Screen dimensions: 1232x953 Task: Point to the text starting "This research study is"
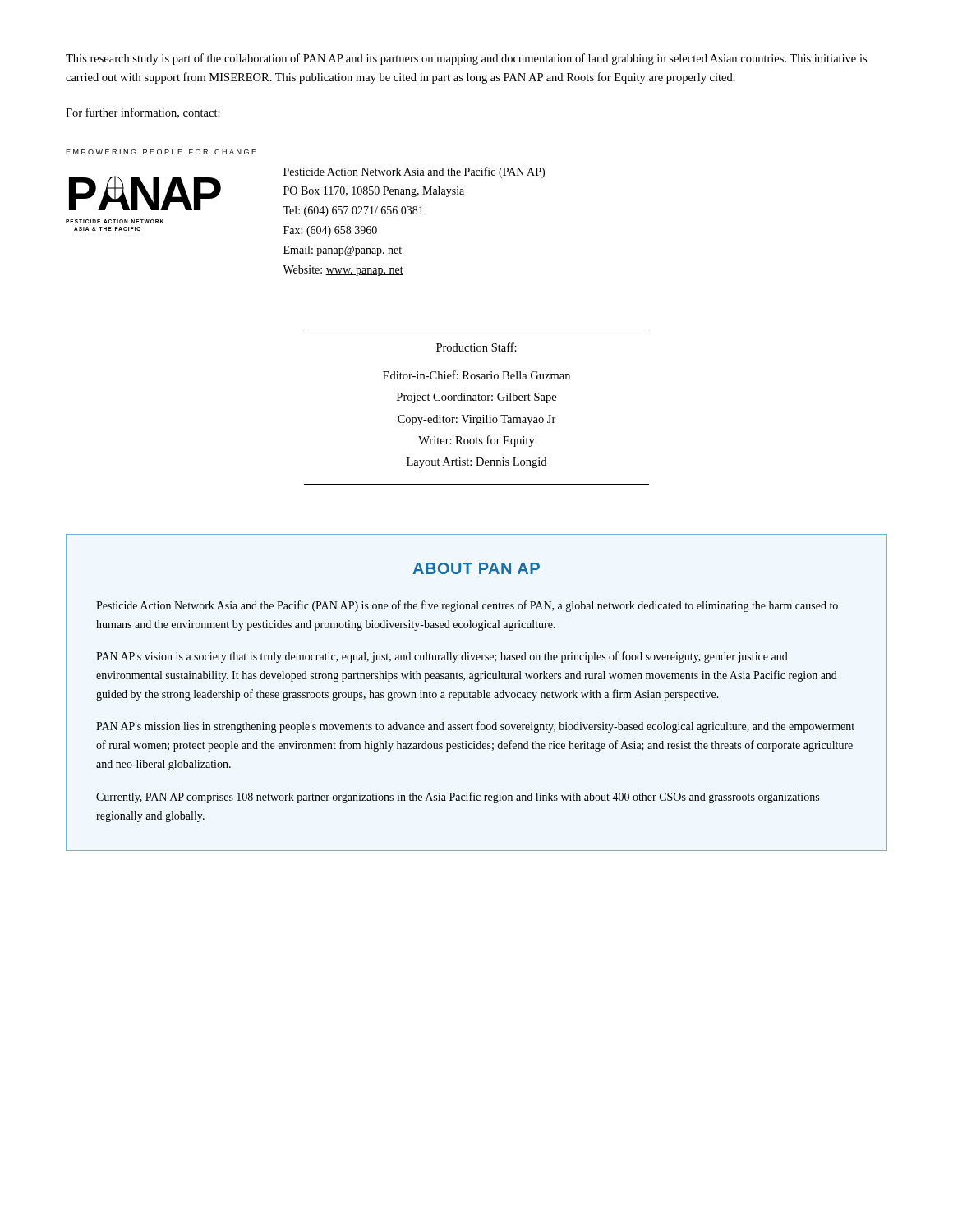tap(466, 68)
